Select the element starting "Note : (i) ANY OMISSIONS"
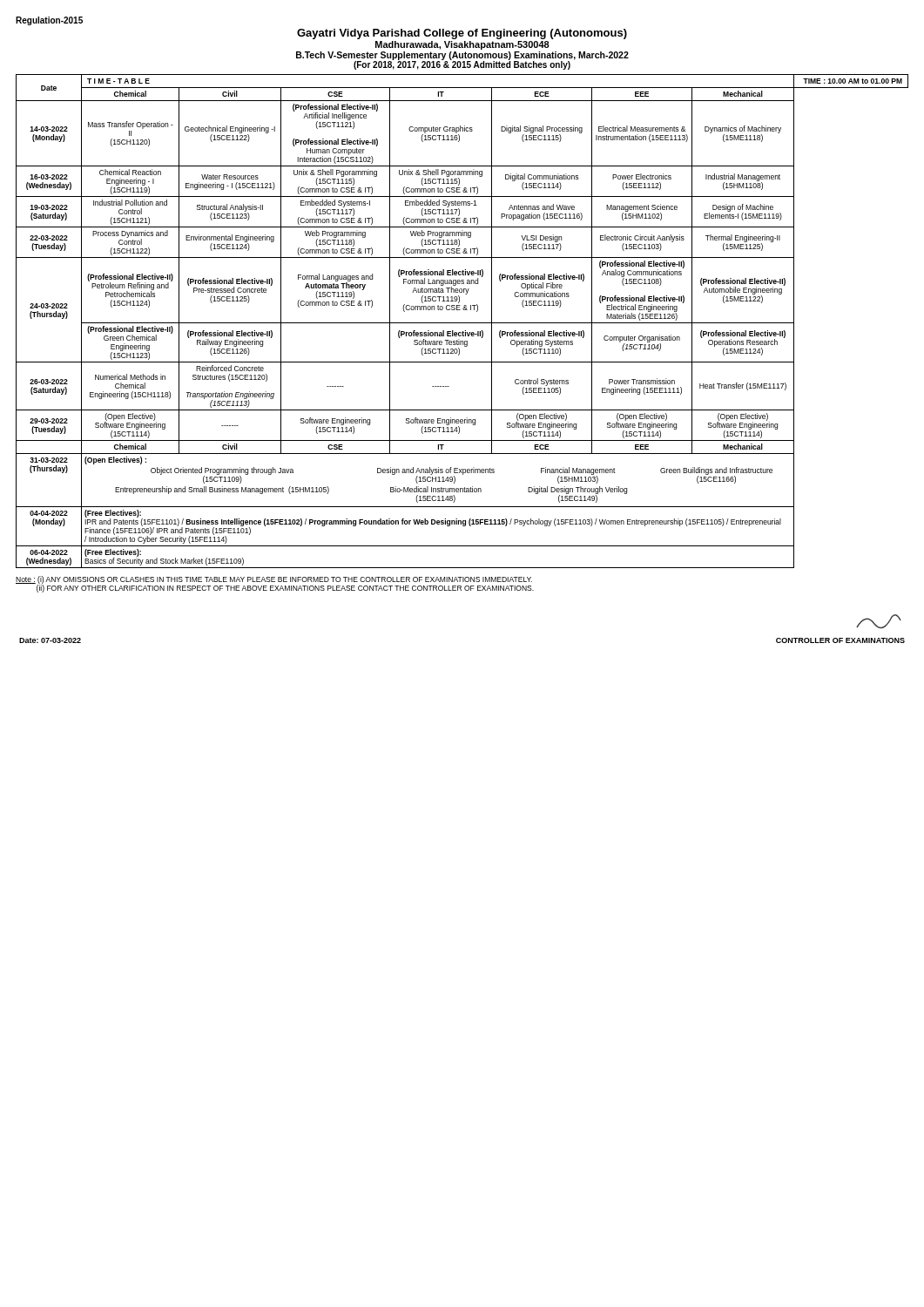Viewport: 924px width, 1307px height. point(275,584)
